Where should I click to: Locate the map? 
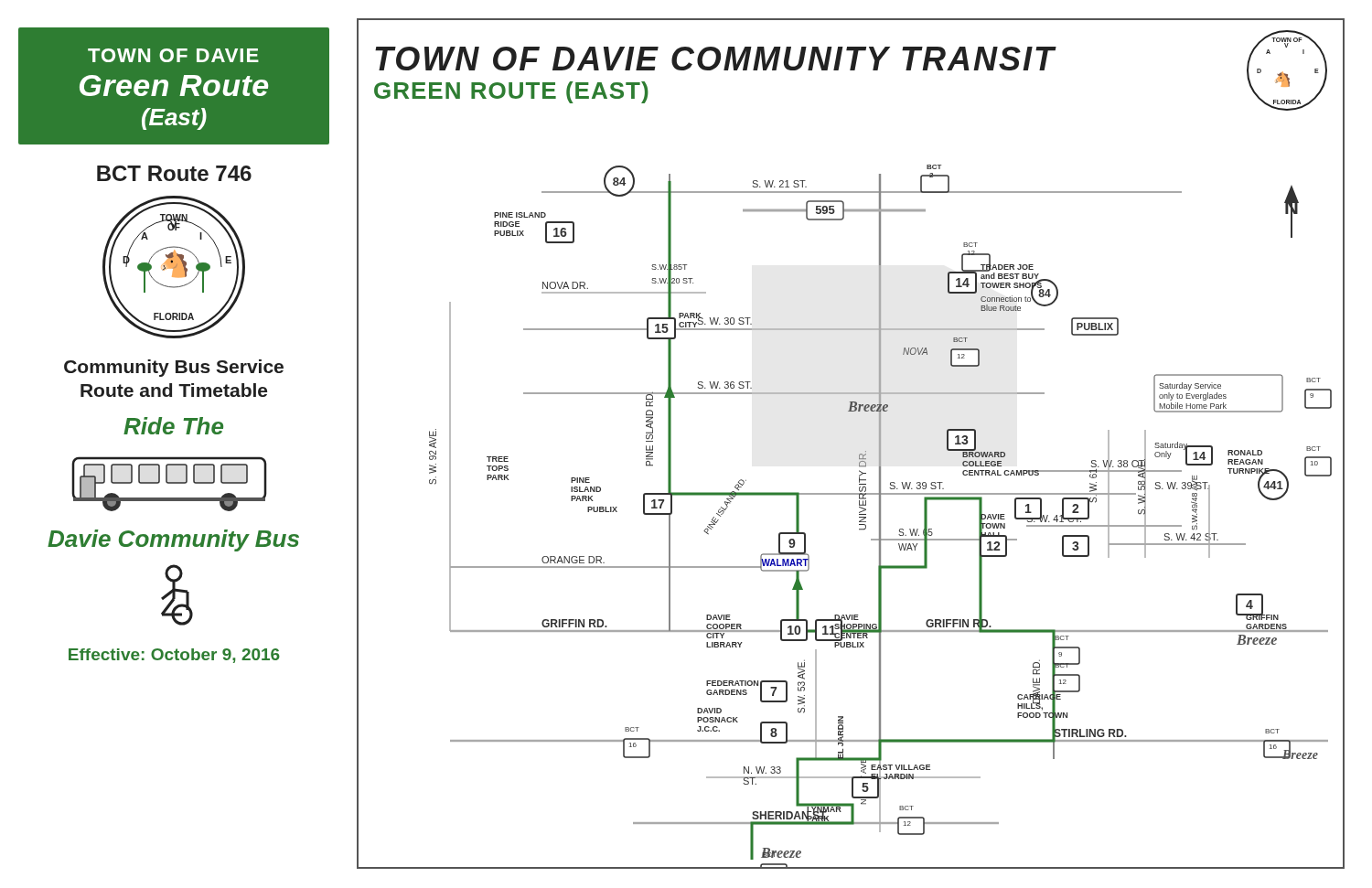coord(851,492)
